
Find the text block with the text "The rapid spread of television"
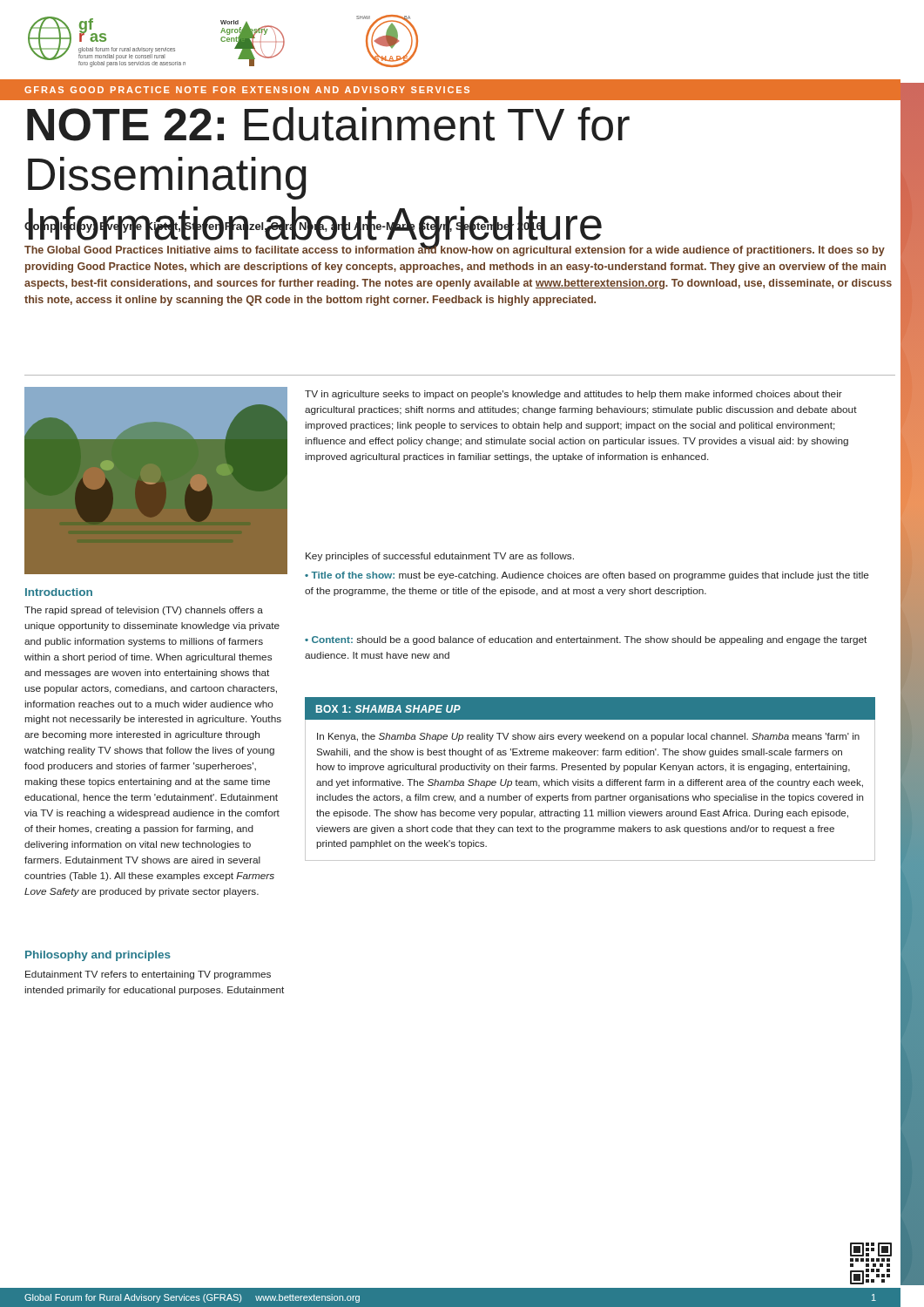[153, 750]
